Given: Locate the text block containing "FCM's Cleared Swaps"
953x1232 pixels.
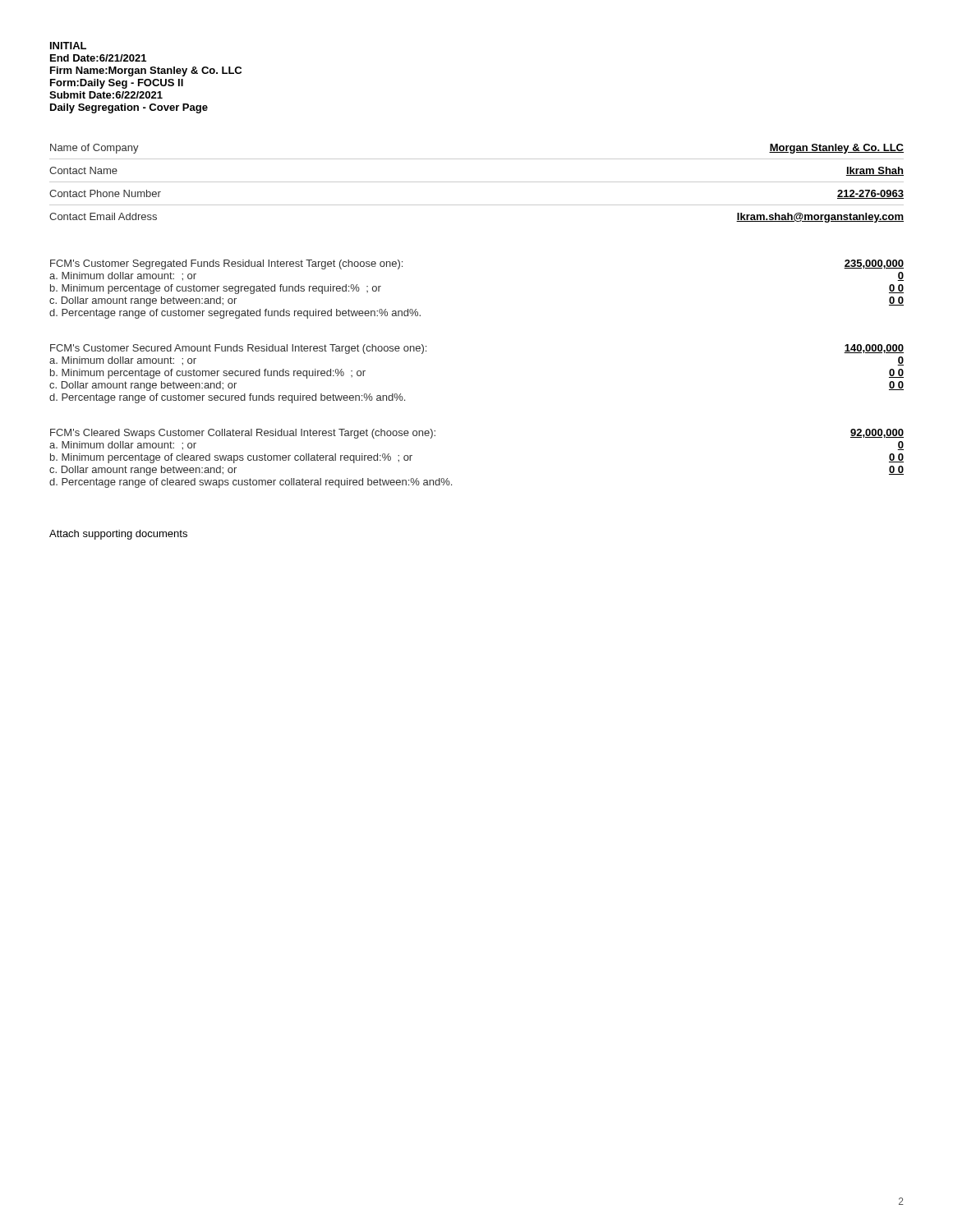Looking at the screenshot, I should [x=251, y=457].
